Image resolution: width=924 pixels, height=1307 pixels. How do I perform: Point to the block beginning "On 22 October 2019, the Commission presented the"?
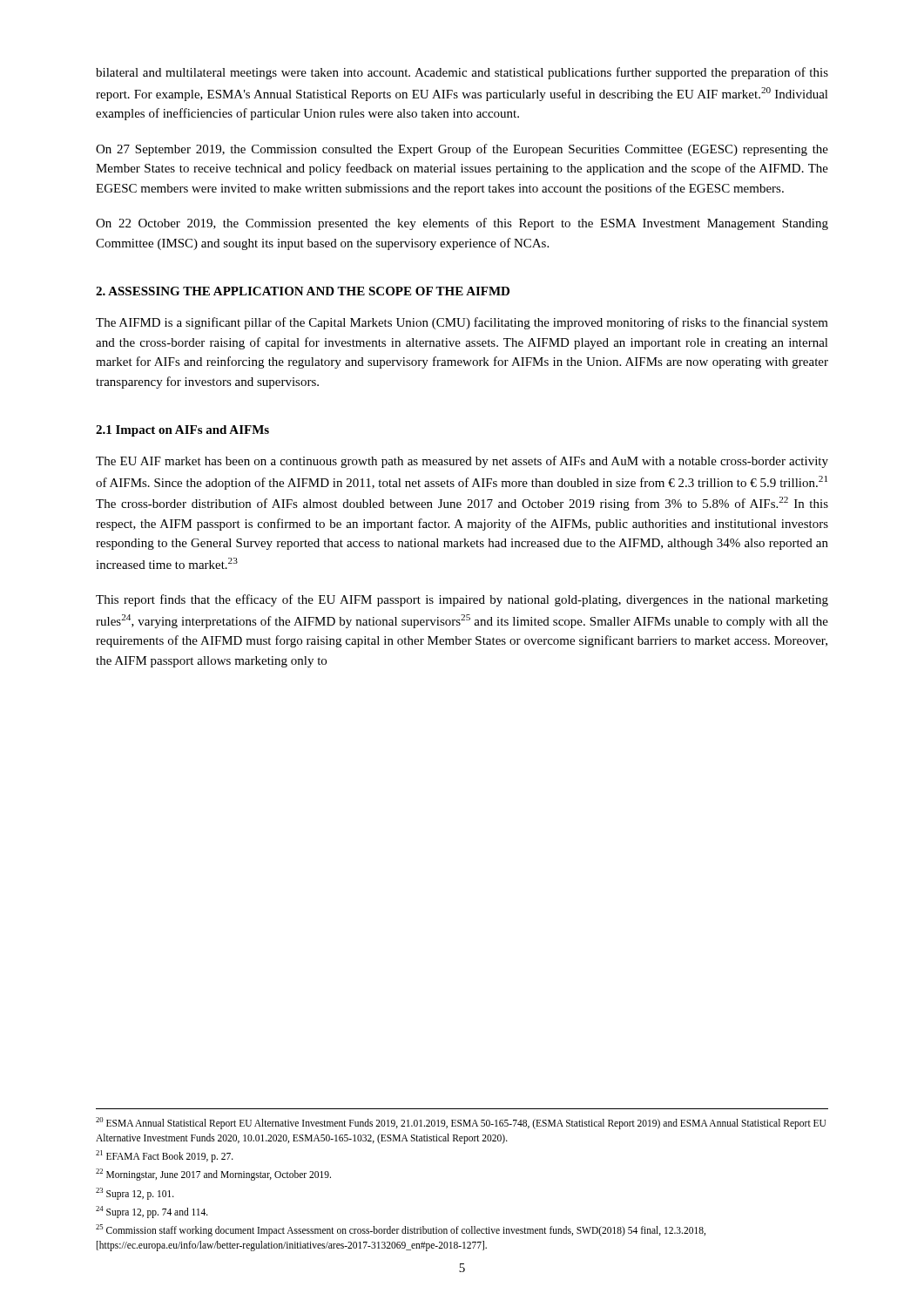pyautogui.click(x=462, y=233)
